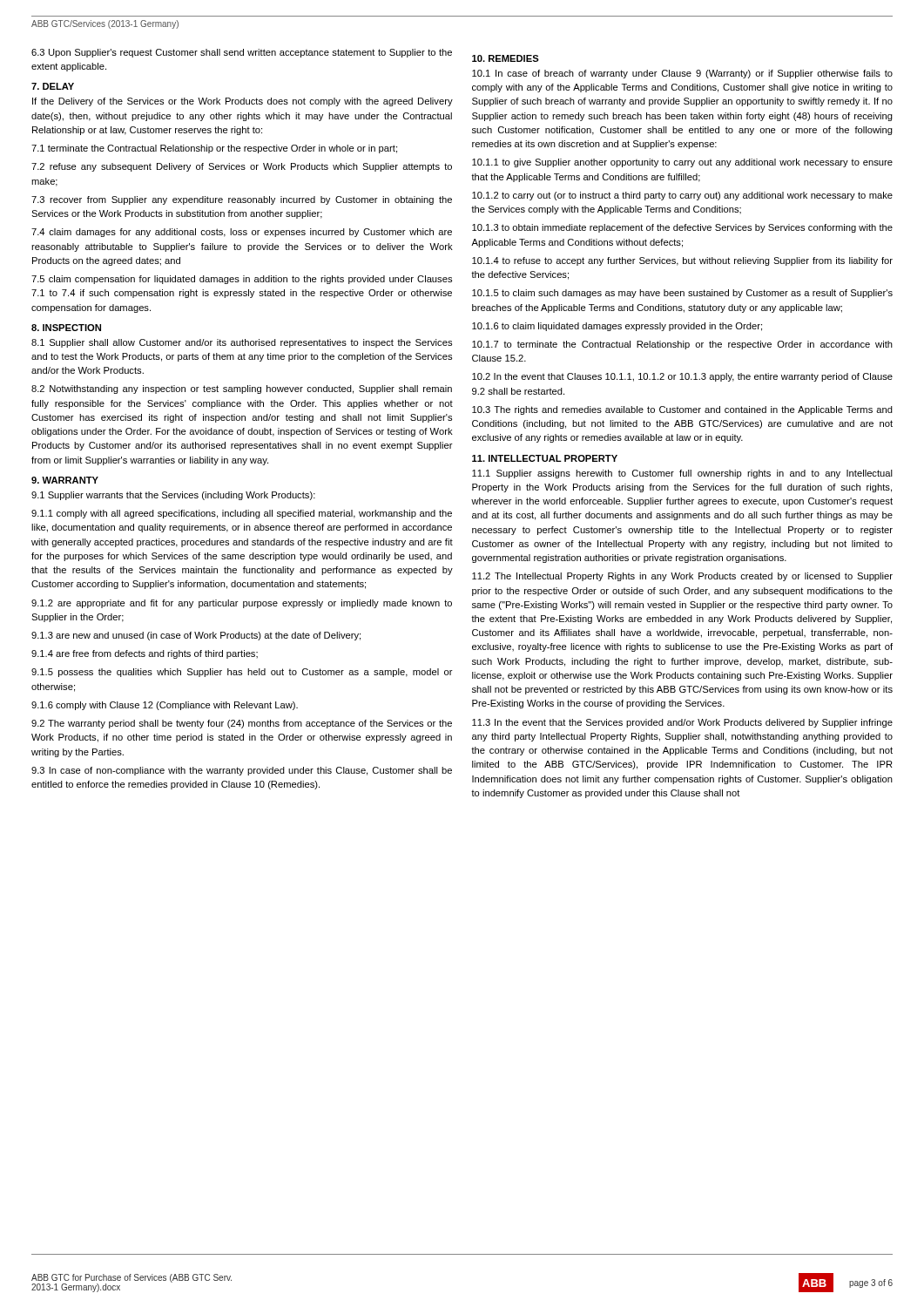Find the block on this page that starts "7.5 claim compensation for liquidated"
The image size is (924, 1307).
tap(242, 293)
